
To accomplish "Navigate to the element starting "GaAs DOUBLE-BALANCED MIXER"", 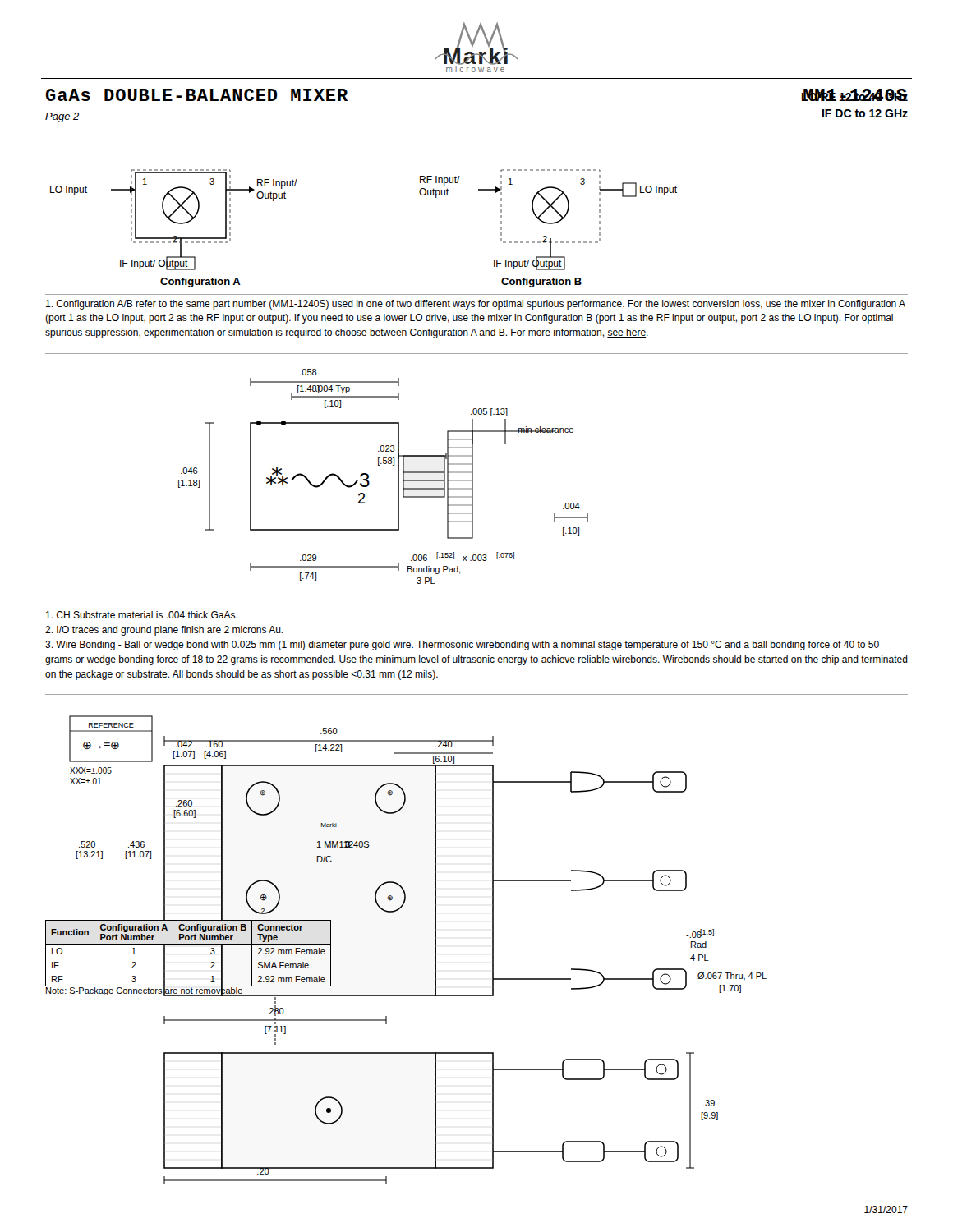I will coord(197,97).
